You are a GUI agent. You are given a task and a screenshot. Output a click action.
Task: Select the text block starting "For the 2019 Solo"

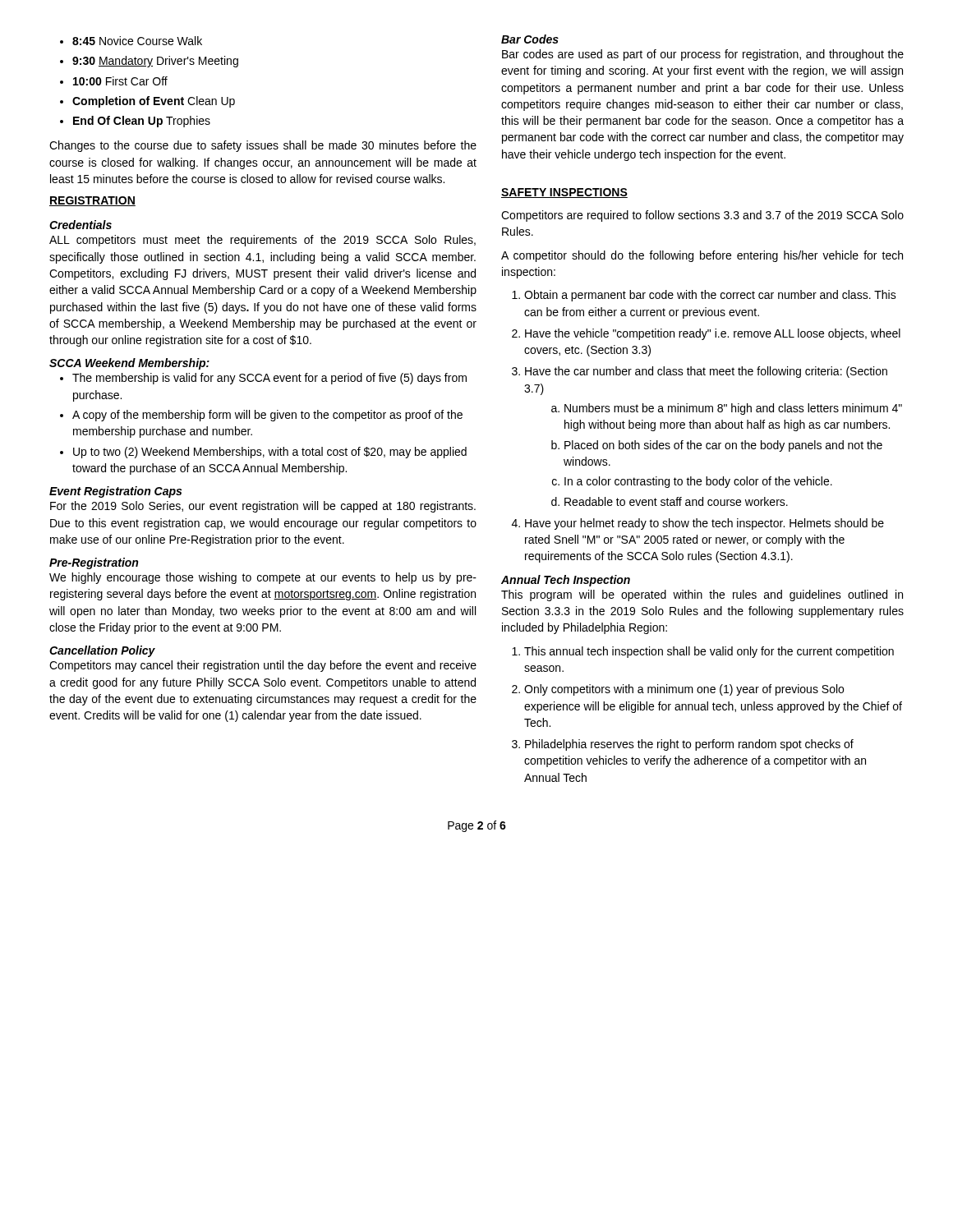click(x=263, y=523)
